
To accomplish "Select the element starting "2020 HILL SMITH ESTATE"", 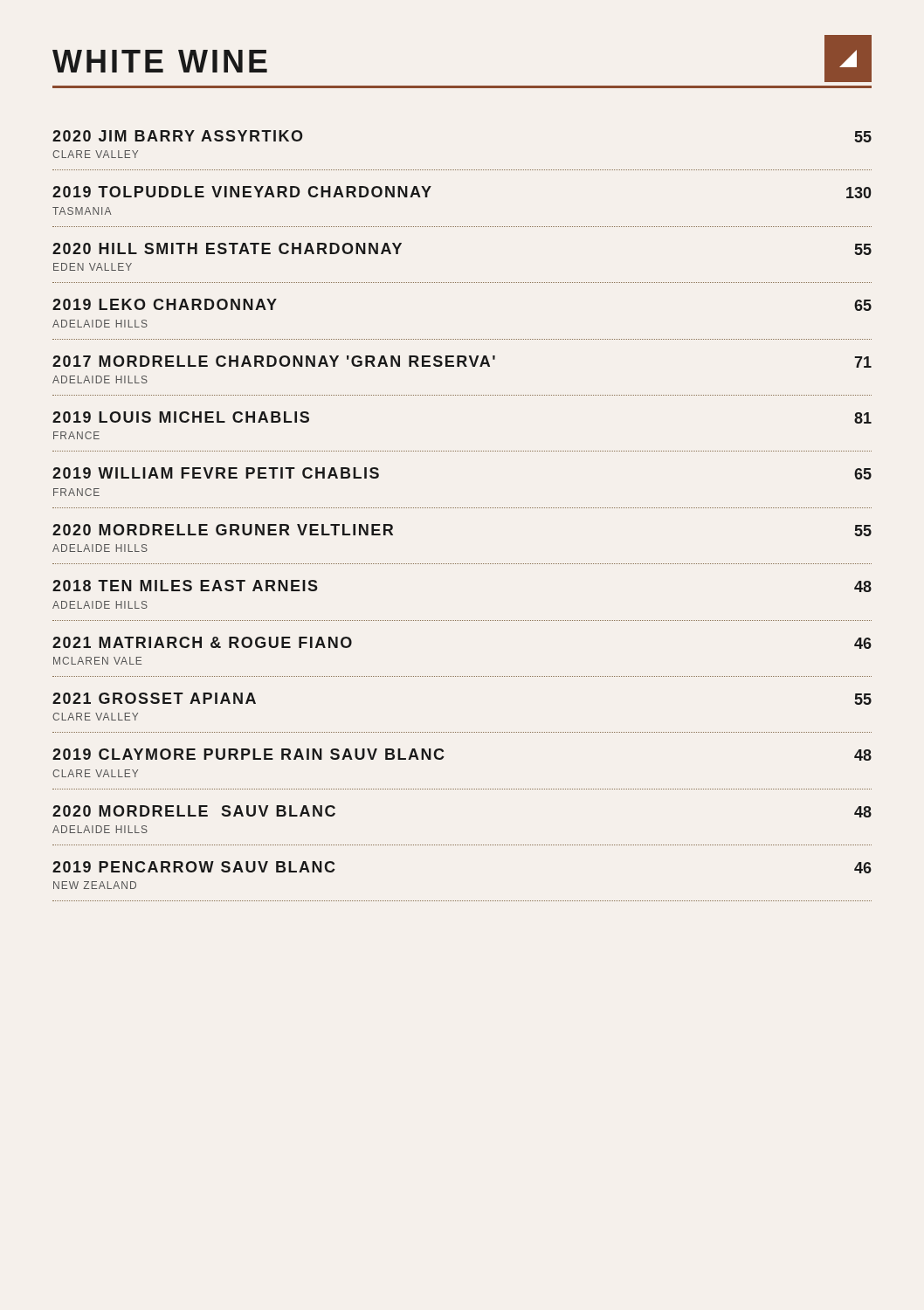I will click(x=222, y=248).
